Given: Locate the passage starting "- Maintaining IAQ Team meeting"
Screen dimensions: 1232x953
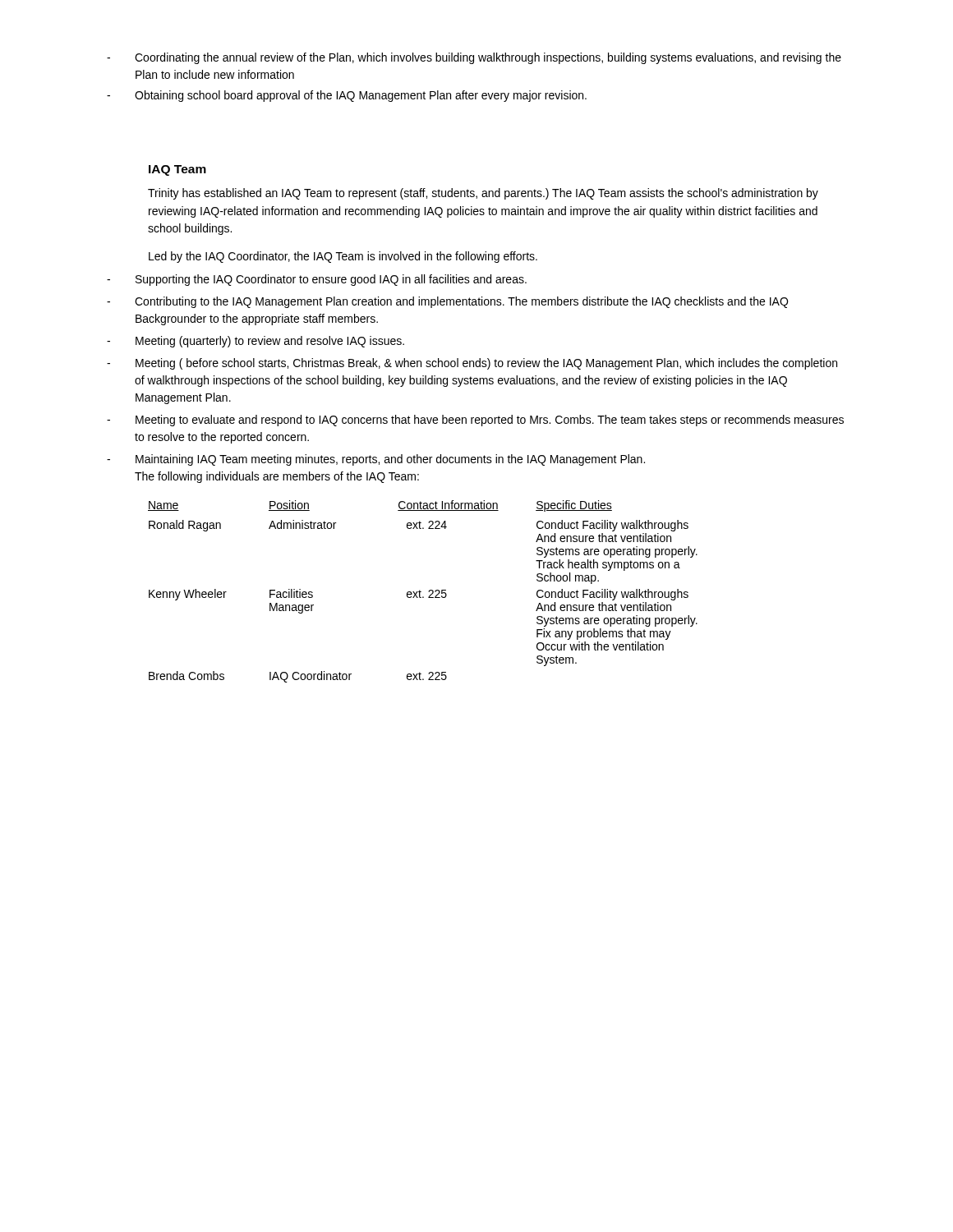Looking at the screenshot, I should point(476,468).
